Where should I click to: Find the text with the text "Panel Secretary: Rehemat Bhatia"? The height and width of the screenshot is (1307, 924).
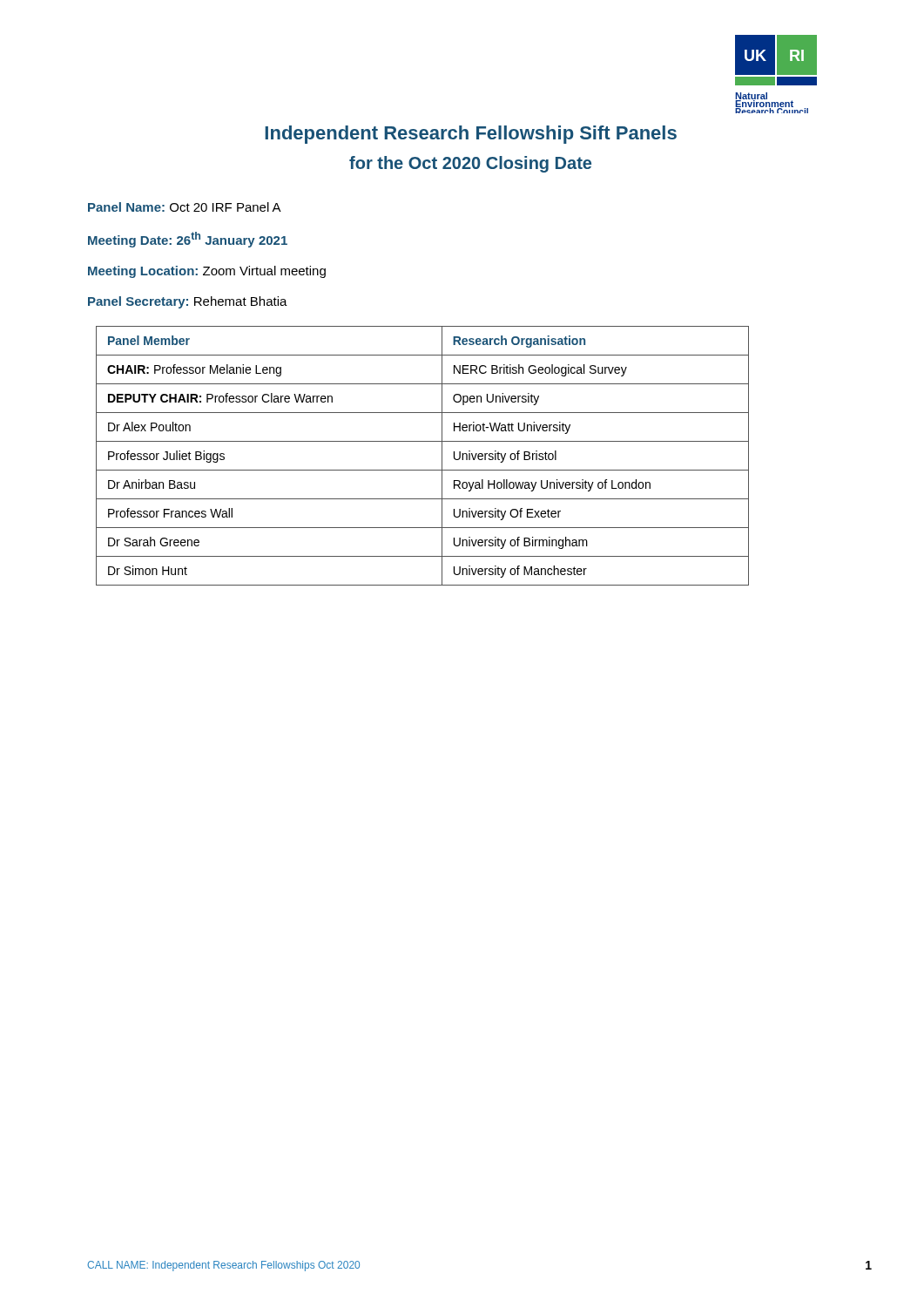(x=187, y=301)
